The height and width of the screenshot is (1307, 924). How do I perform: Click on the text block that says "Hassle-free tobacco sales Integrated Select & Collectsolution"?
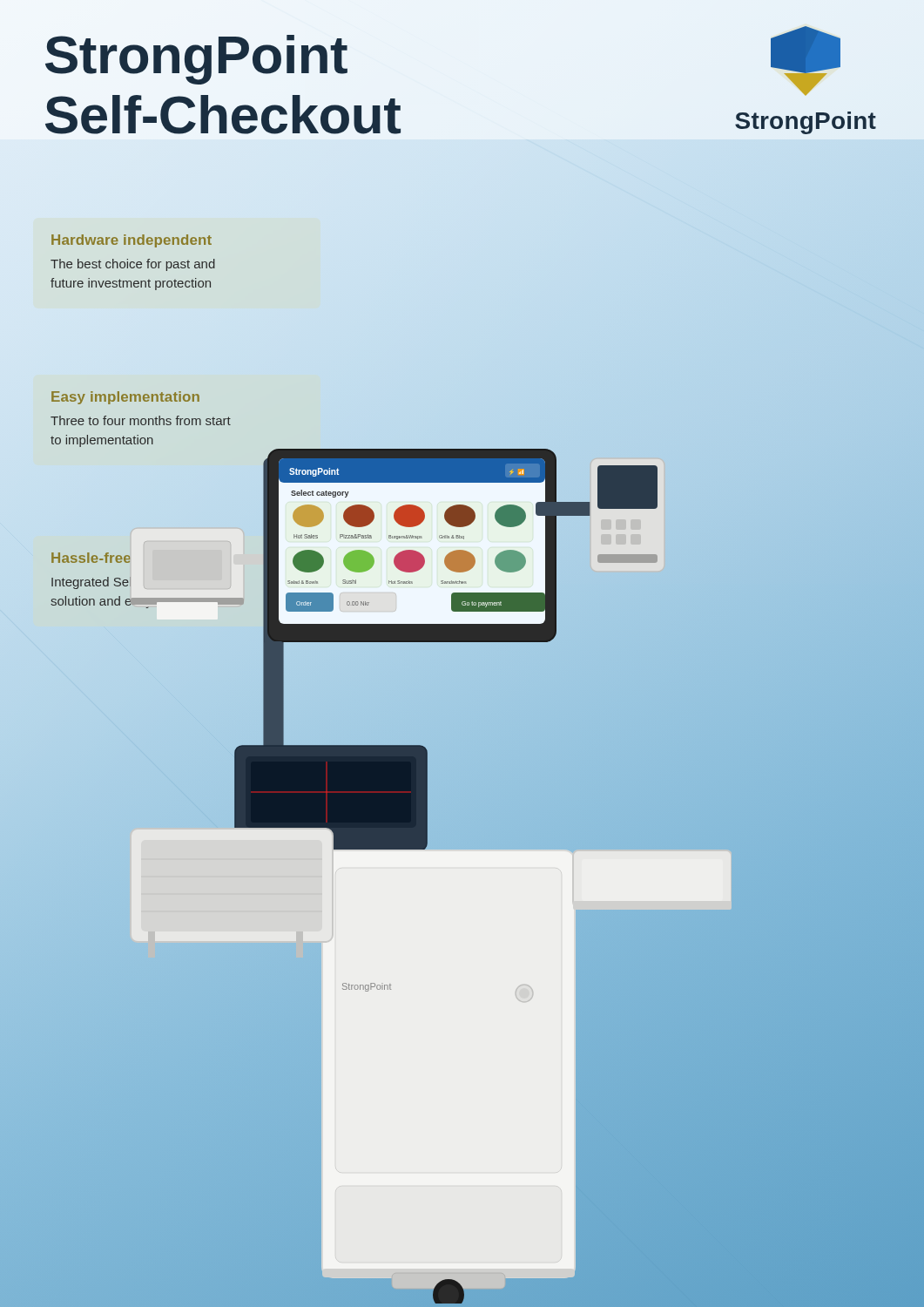[177, 580]
